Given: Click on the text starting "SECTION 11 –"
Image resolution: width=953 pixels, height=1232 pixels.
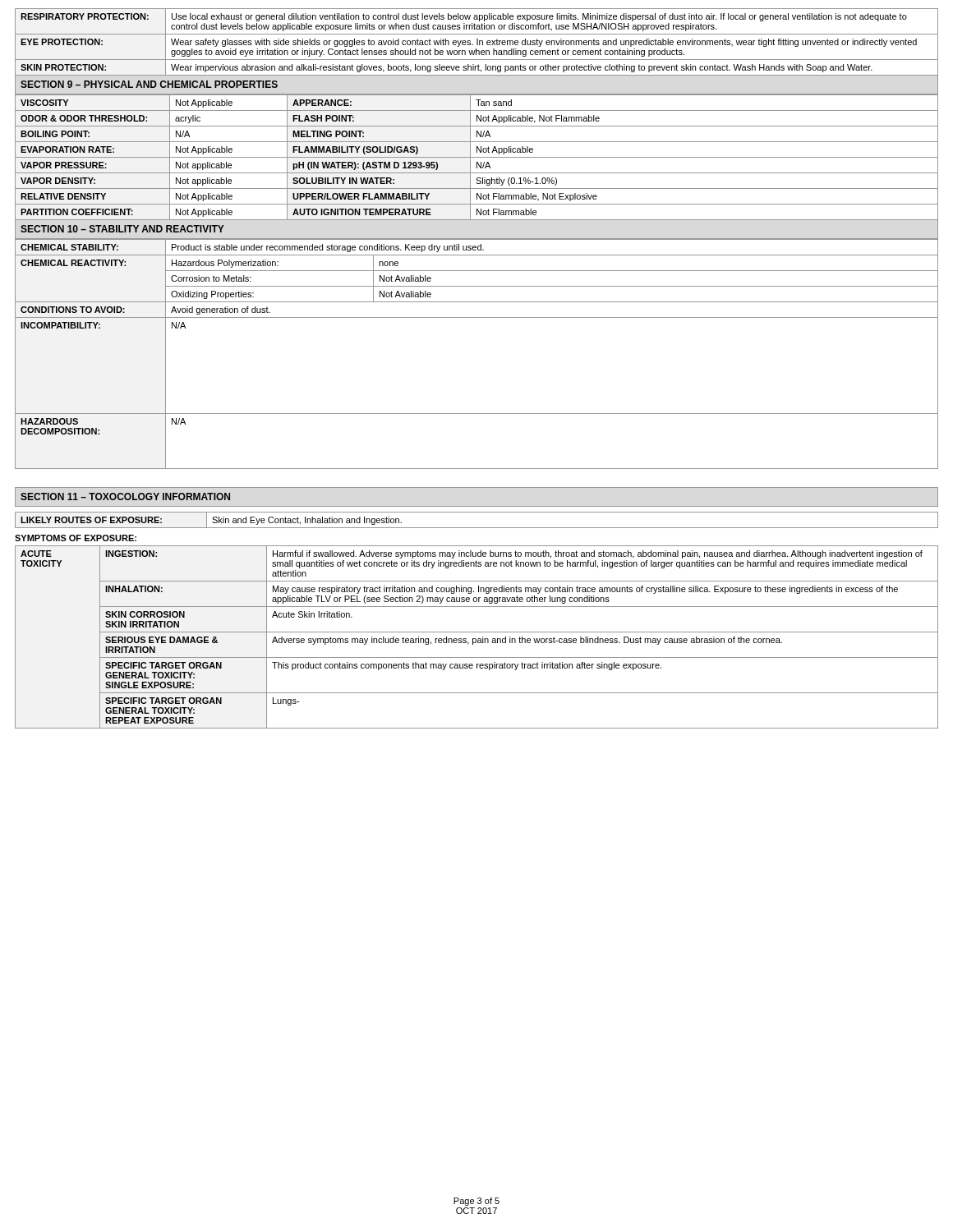Looking at the screenshot, I should (126, 497).
